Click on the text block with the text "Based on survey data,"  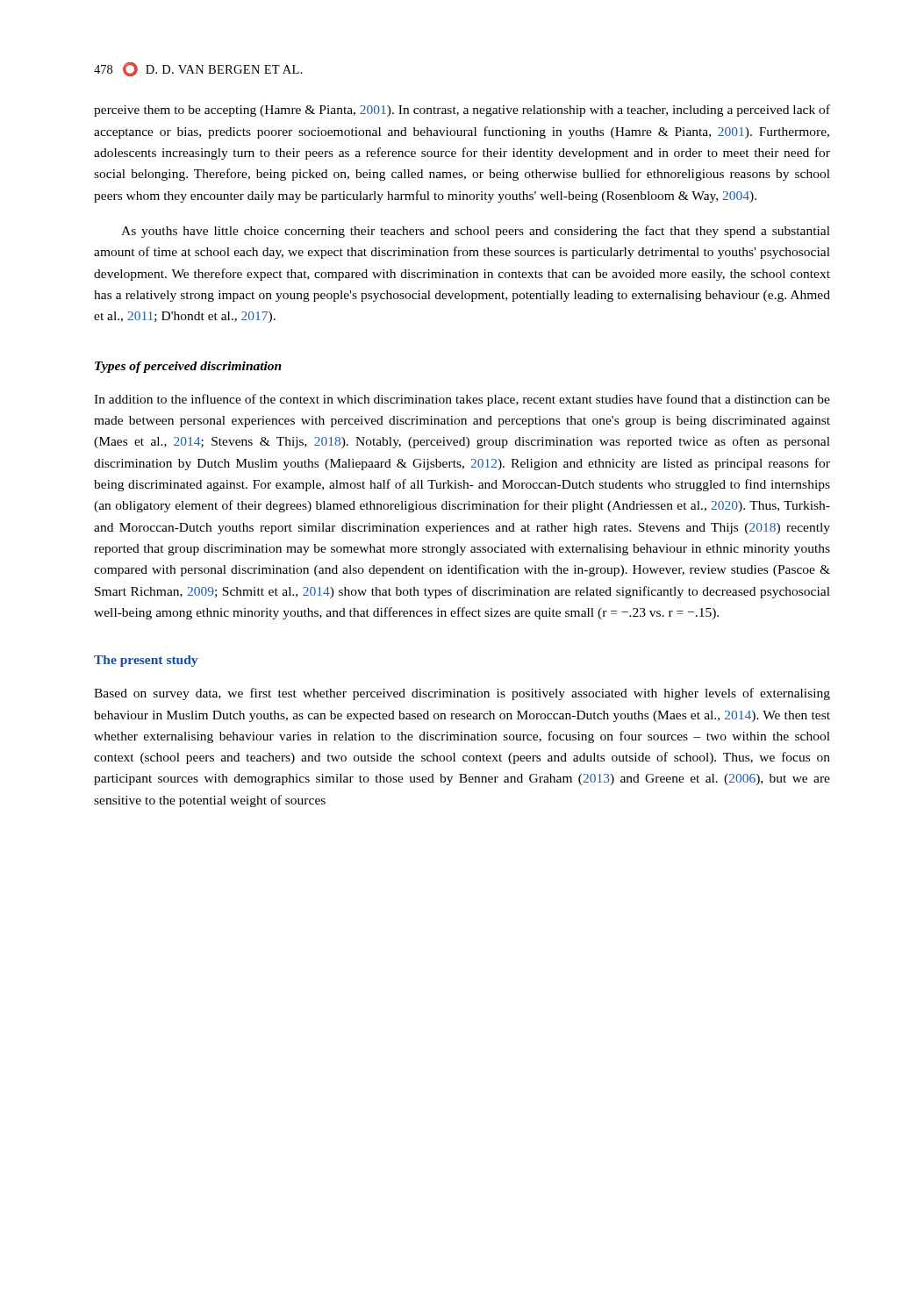[x=462, y=747]
